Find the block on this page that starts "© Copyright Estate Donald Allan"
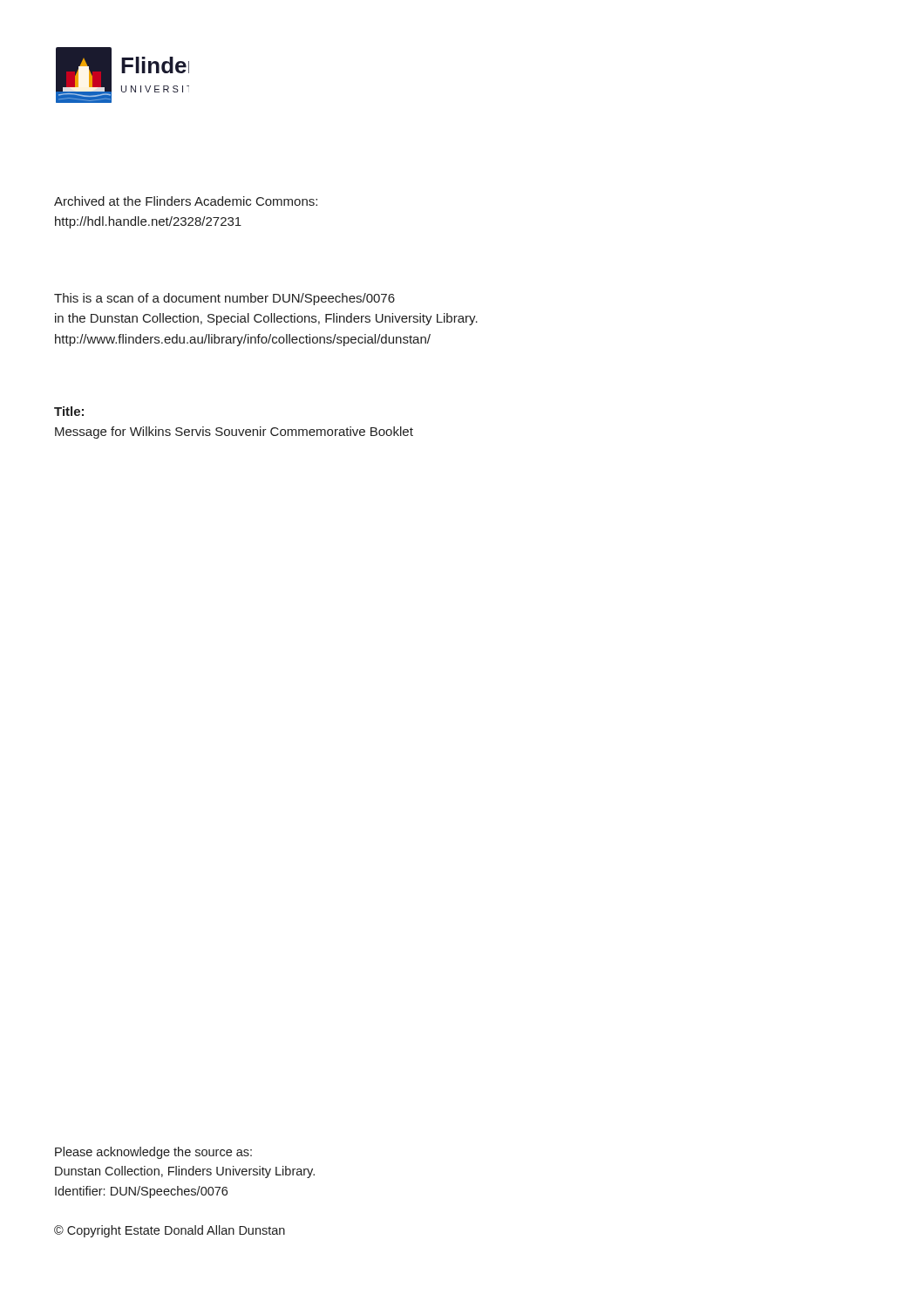Viewport: 924px width, 1308px height. (170, 1230)
